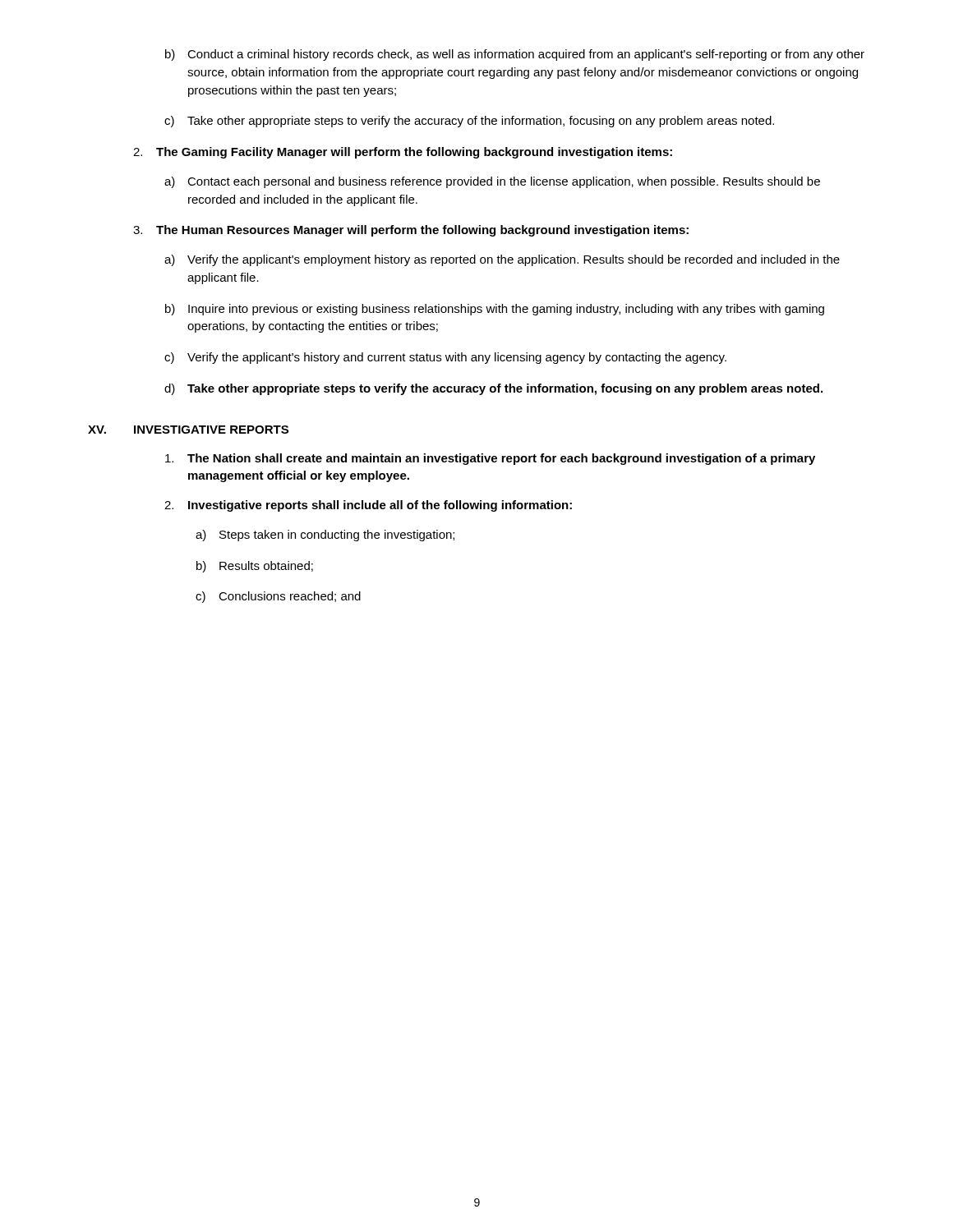
Task: Select the list item with the text "b) Conduct a"
Action: [518, 72]
